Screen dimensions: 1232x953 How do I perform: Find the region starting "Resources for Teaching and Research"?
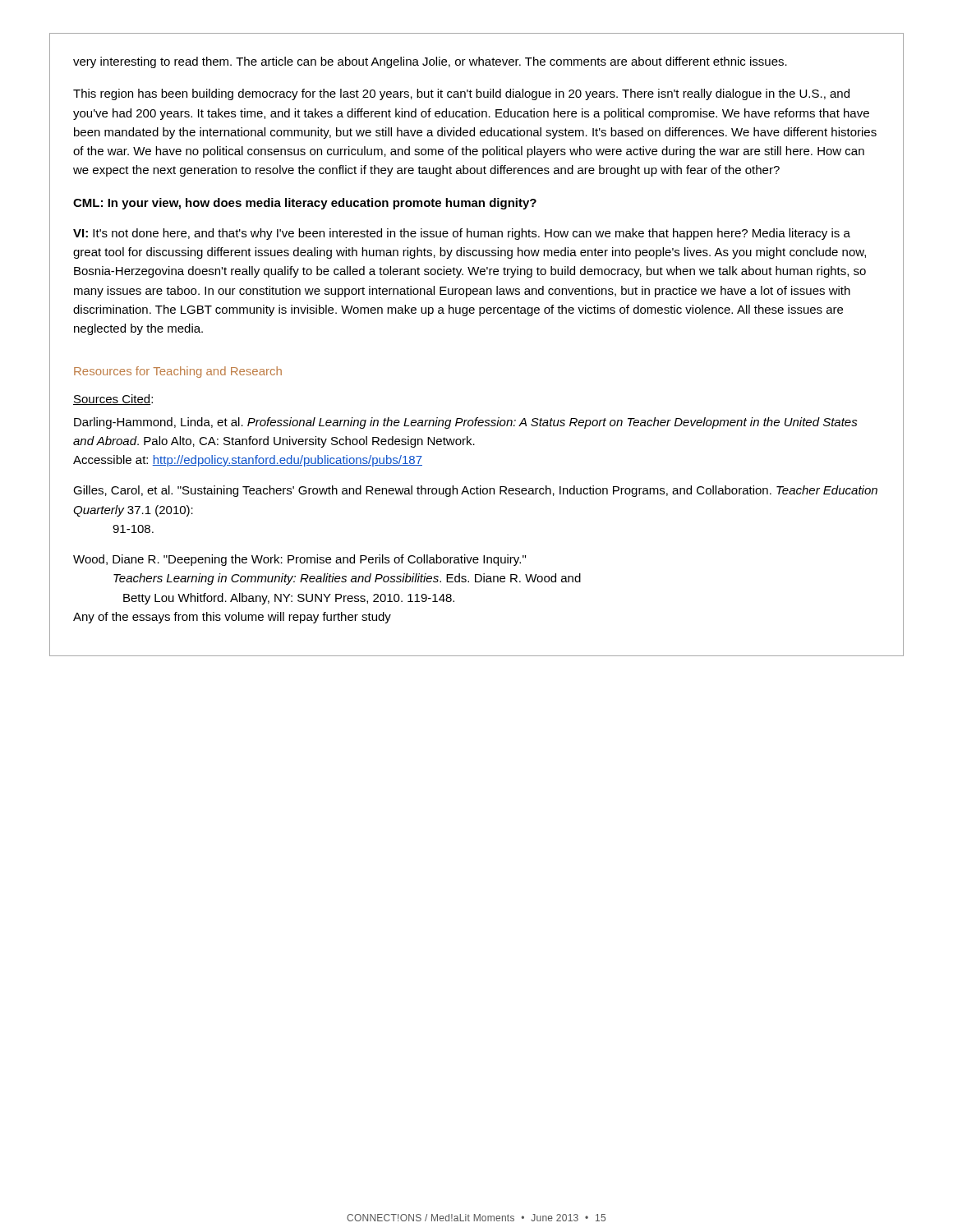[178, 371]
